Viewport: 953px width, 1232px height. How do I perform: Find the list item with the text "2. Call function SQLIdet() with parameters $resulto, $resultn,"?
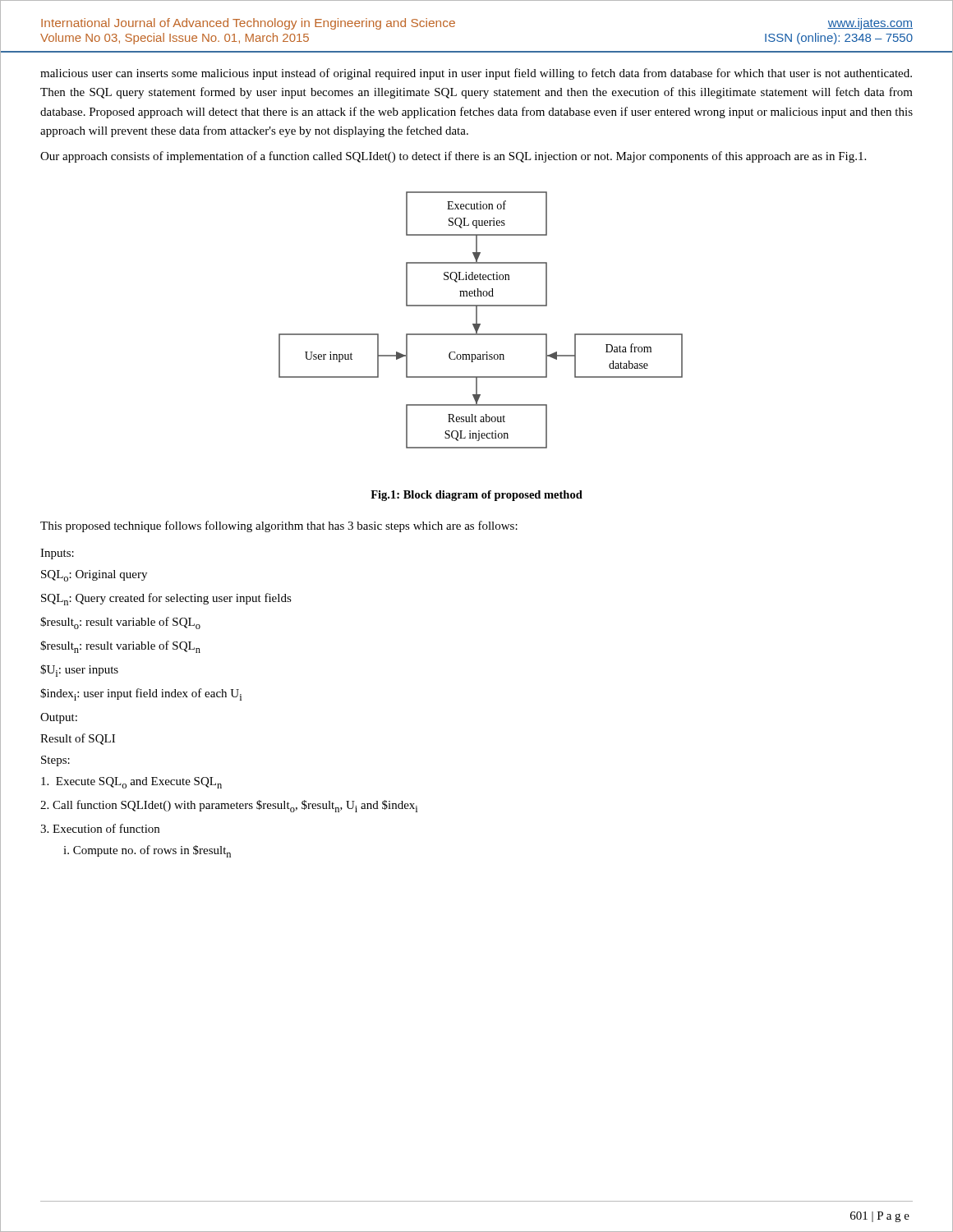[x=229, y=806]
